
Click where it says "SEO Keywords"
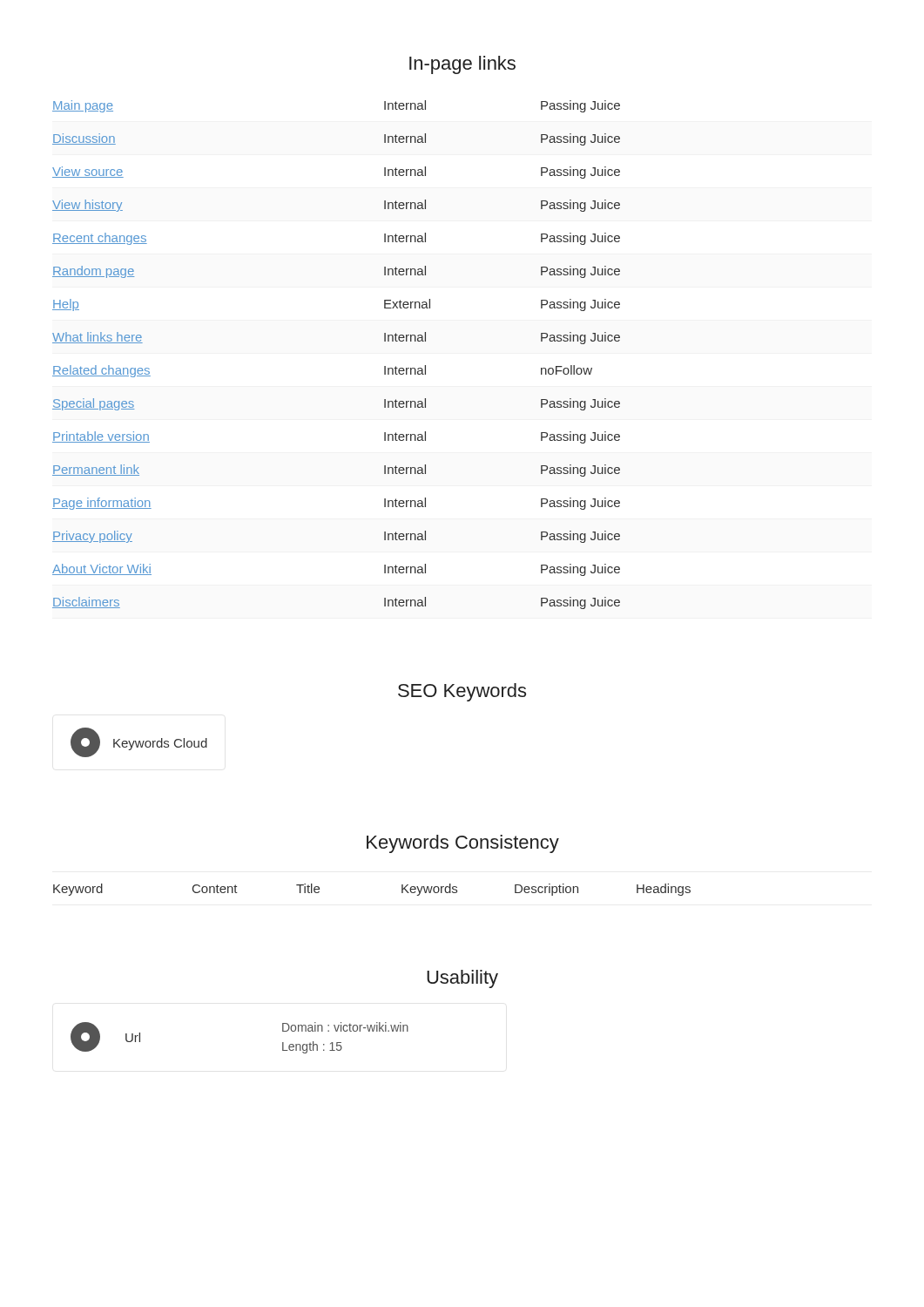(462, 691)
